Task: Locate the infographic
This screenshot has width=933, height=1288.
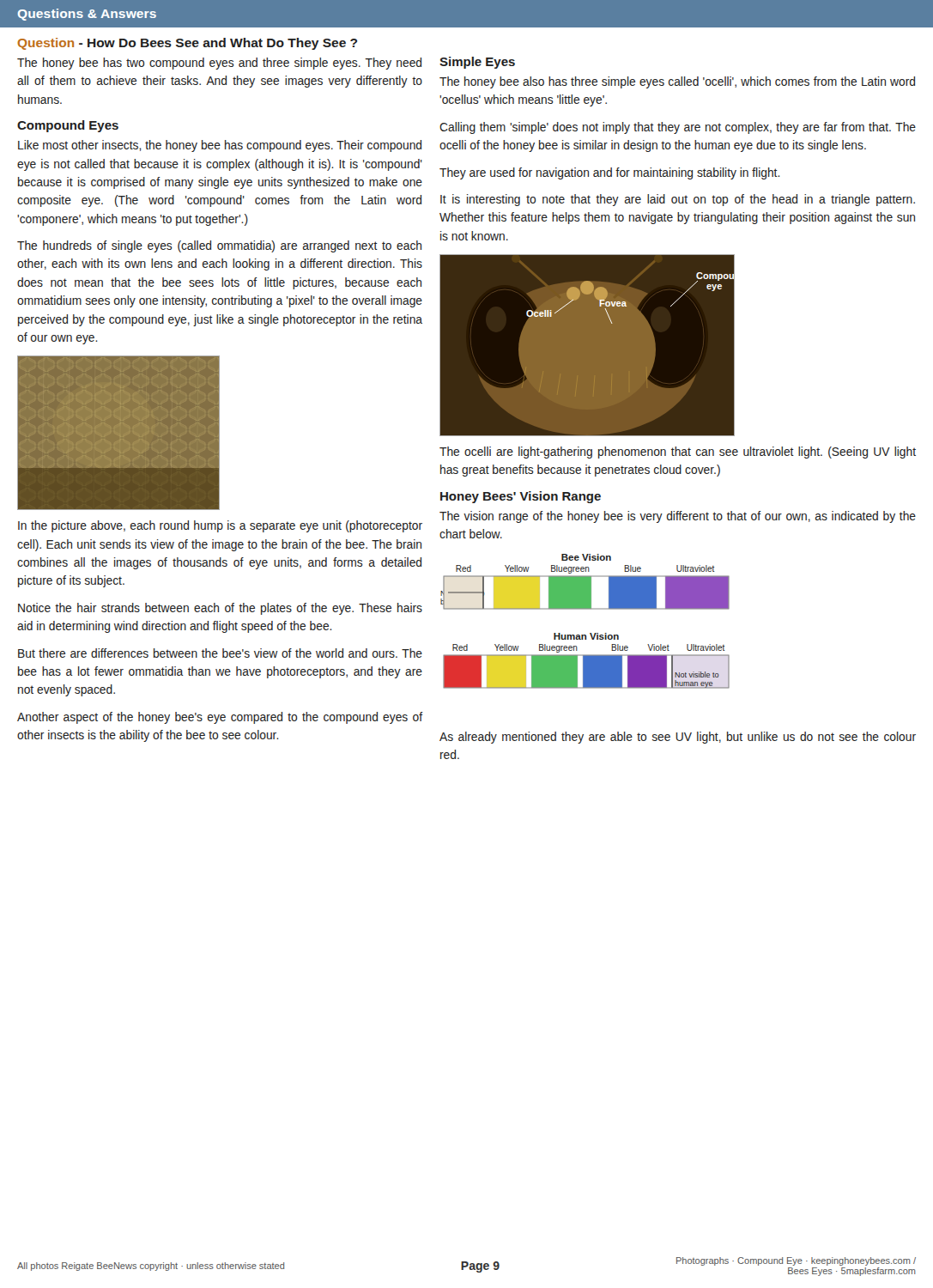Action: click(x=586, y=634)
